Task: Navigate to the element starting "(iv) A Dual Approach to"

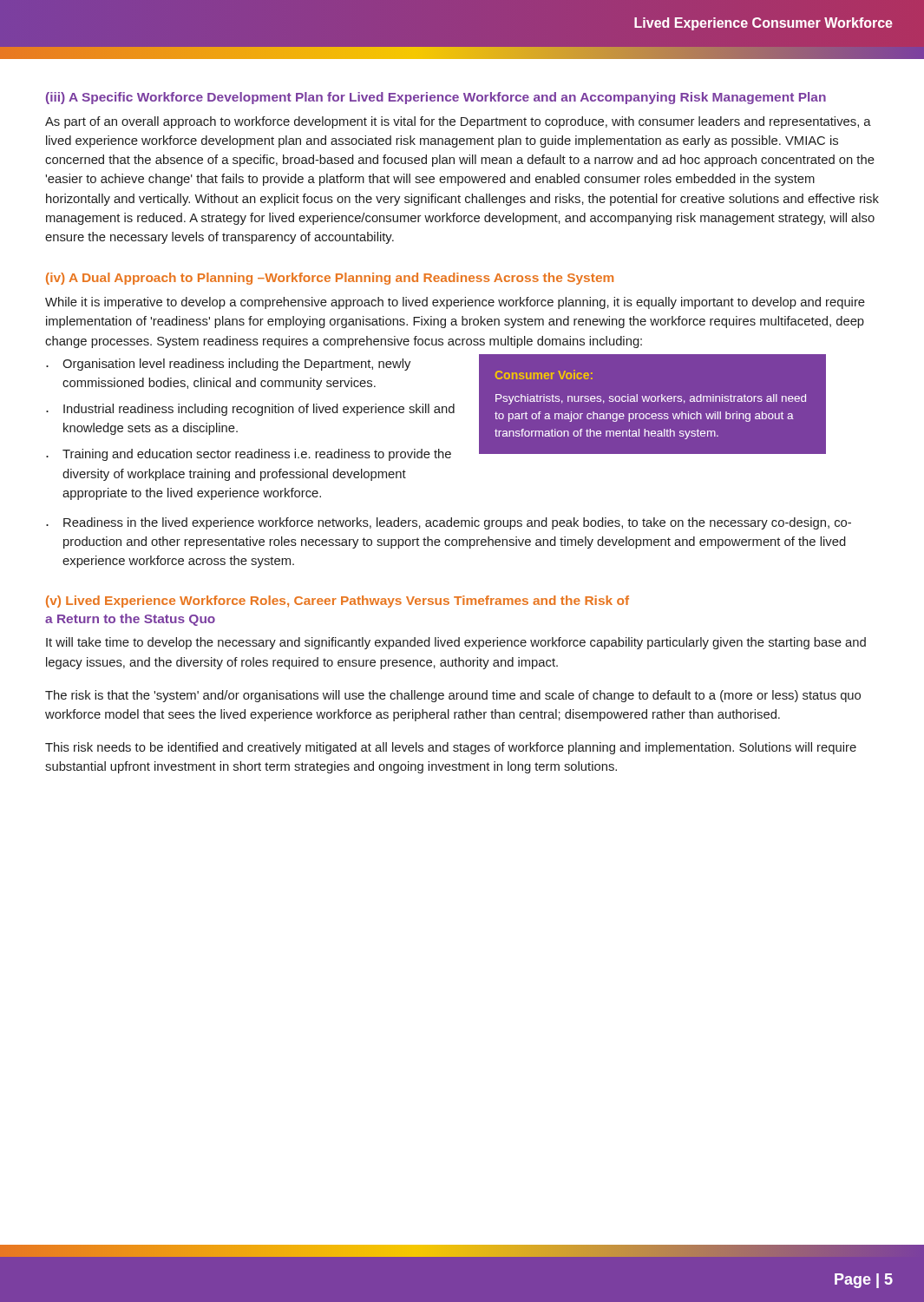Action: [x=330, y=278]
